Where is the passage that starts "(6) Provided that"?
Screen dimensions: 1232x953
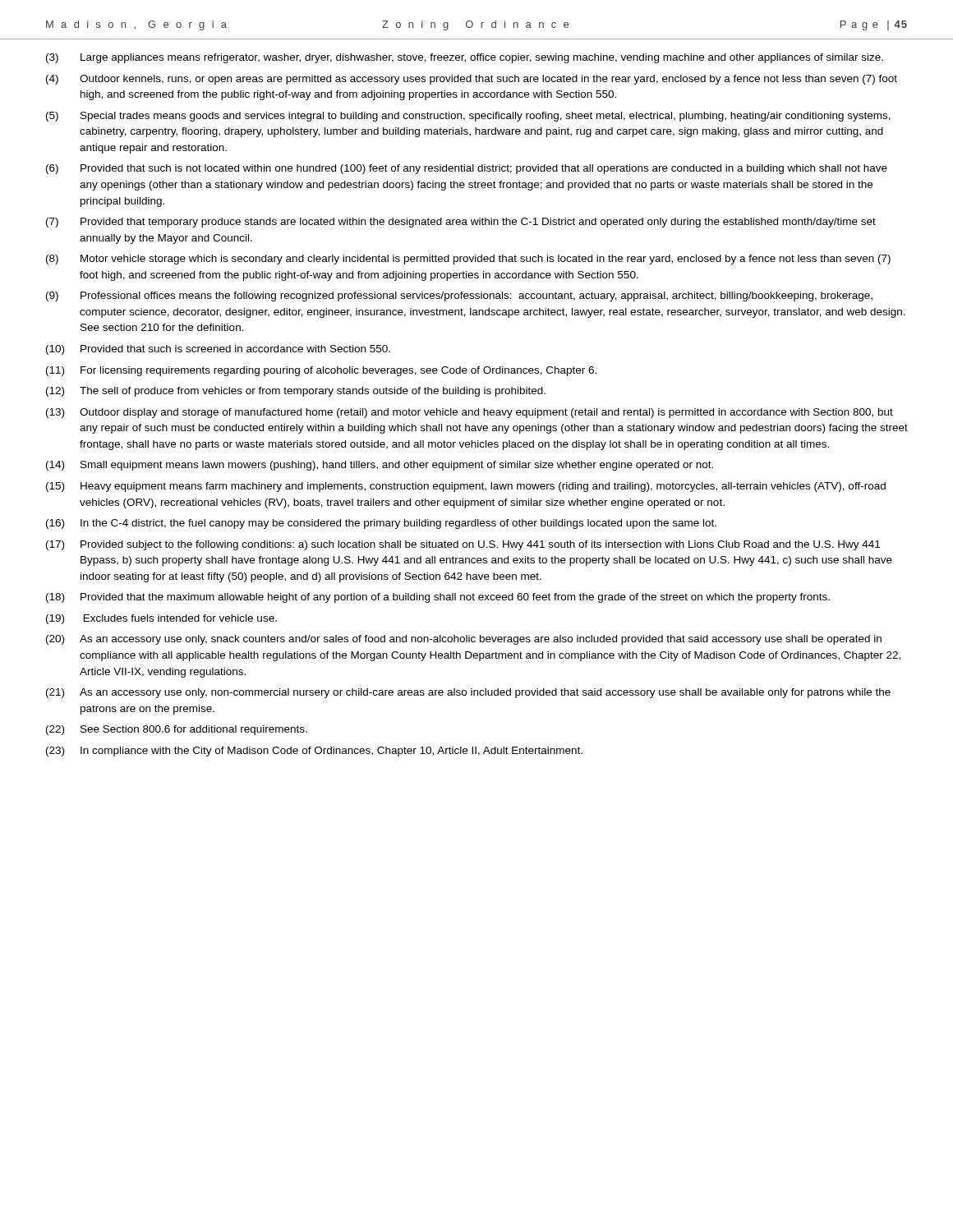[476, 185]
